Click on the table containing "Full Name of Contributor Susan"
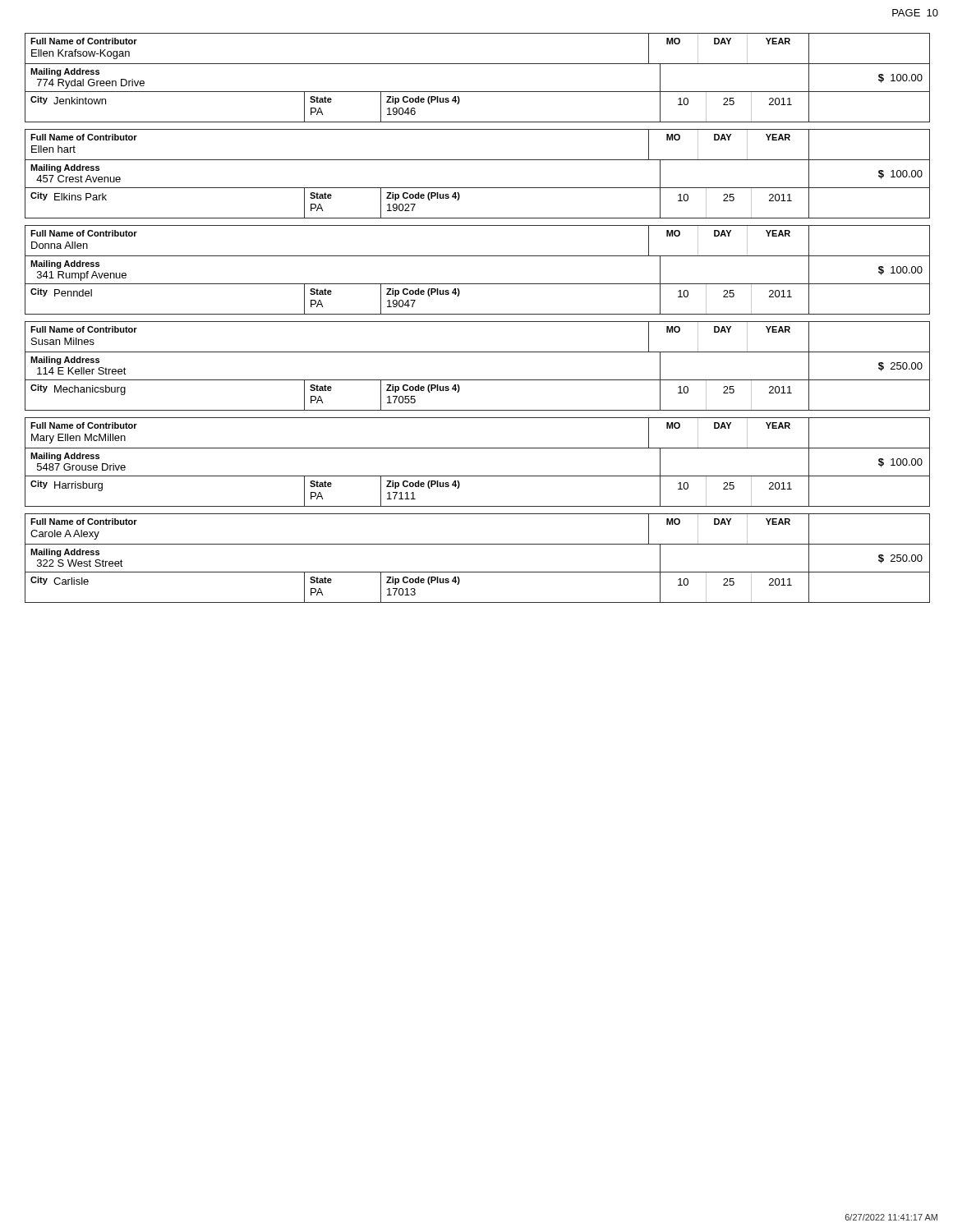 point(477,366)
